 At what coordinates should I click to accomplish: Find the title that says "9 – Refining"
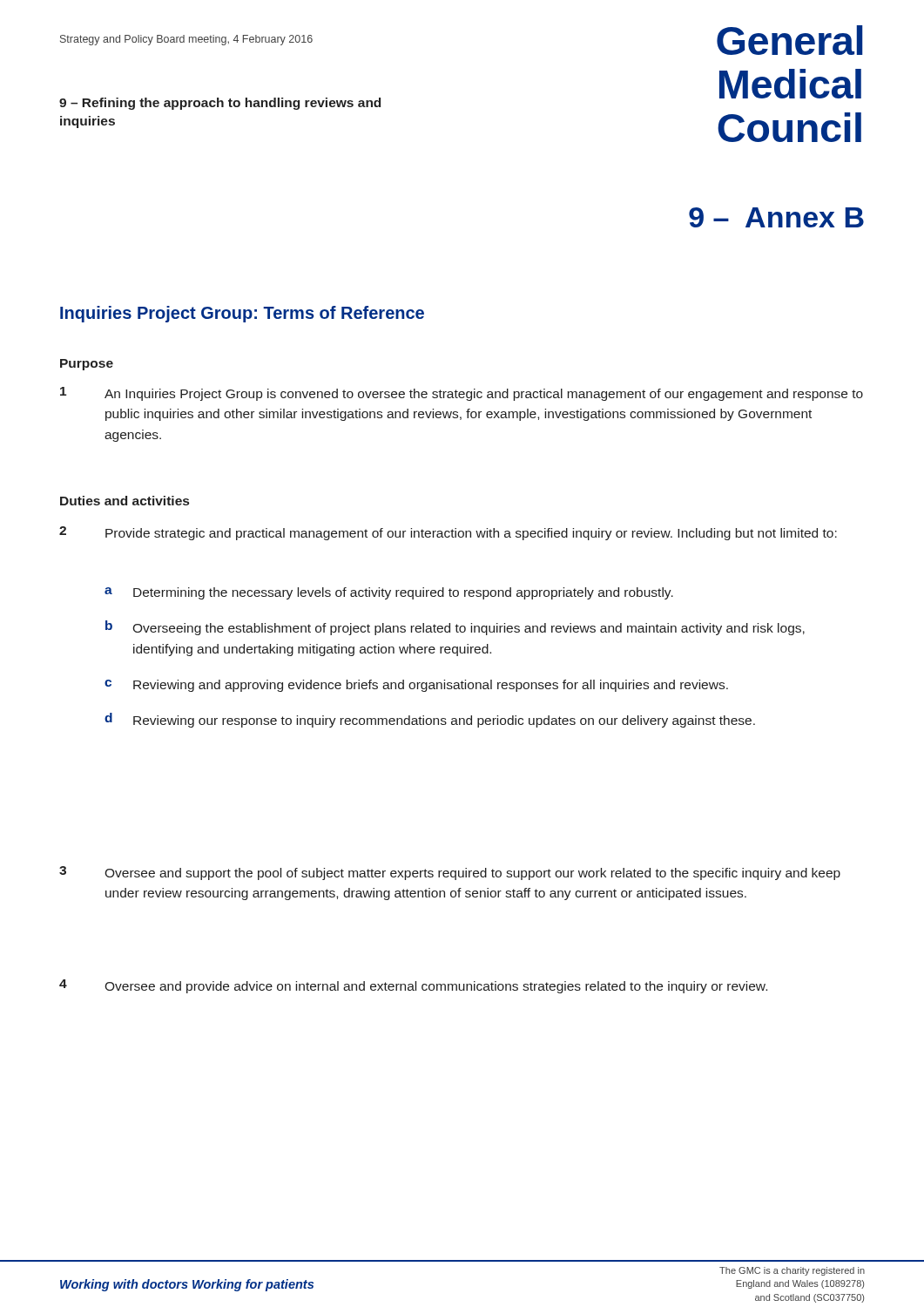coord(220,111)
